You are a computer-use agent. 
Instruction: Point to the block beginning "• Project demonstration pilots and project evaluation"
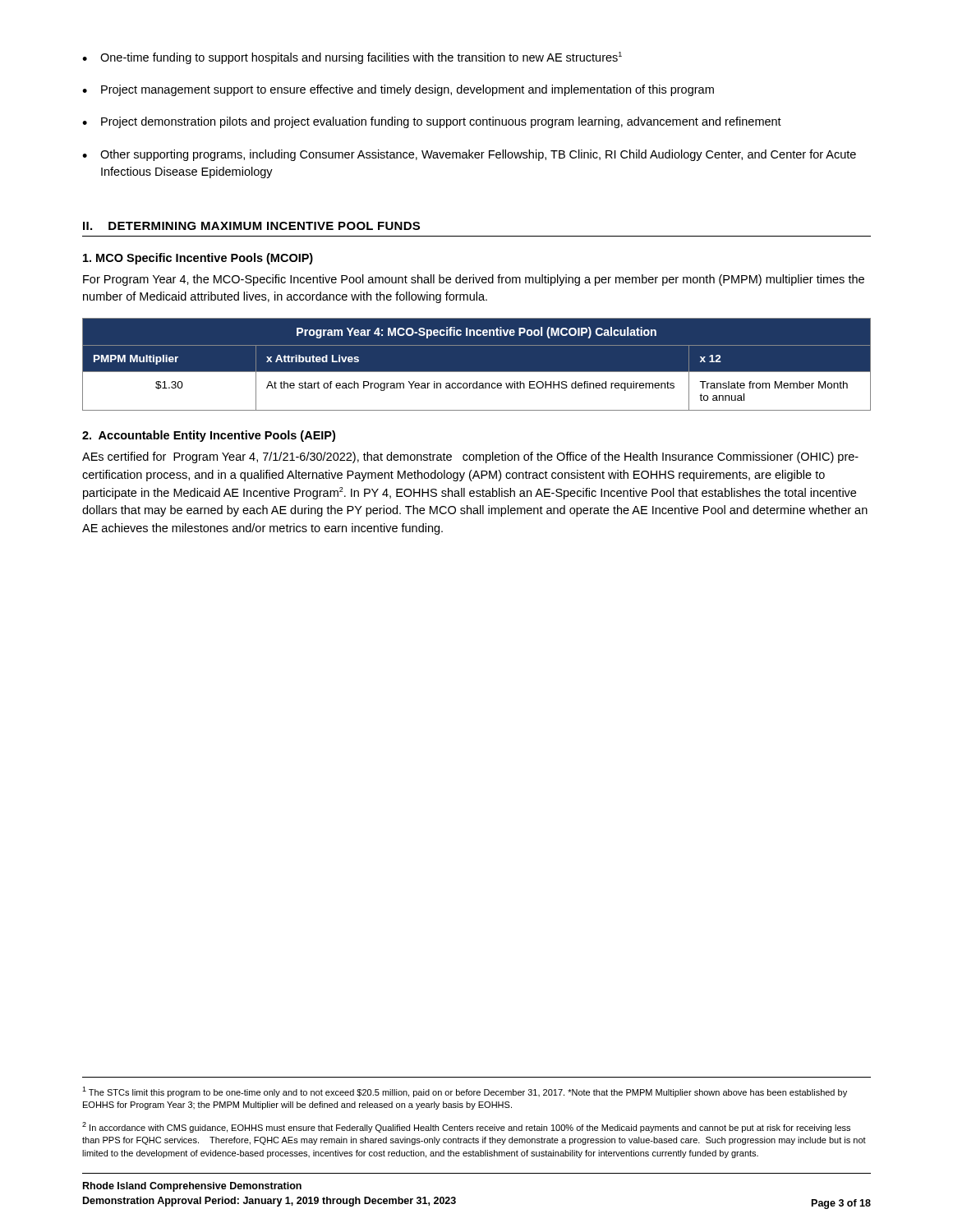pos(432,124)
